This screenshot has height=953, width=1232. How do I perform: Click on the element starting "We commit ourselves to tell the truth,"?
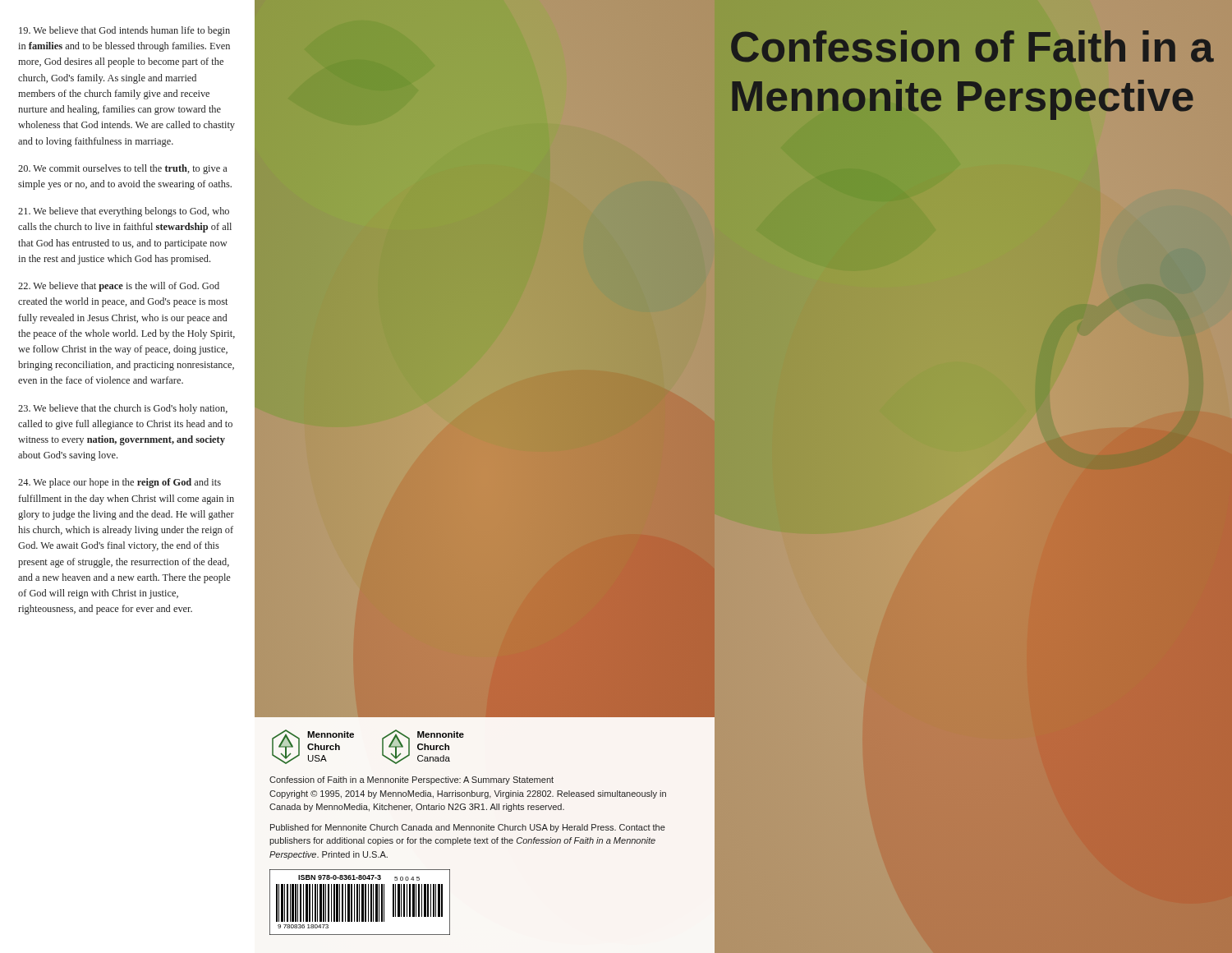pos(125,176)
